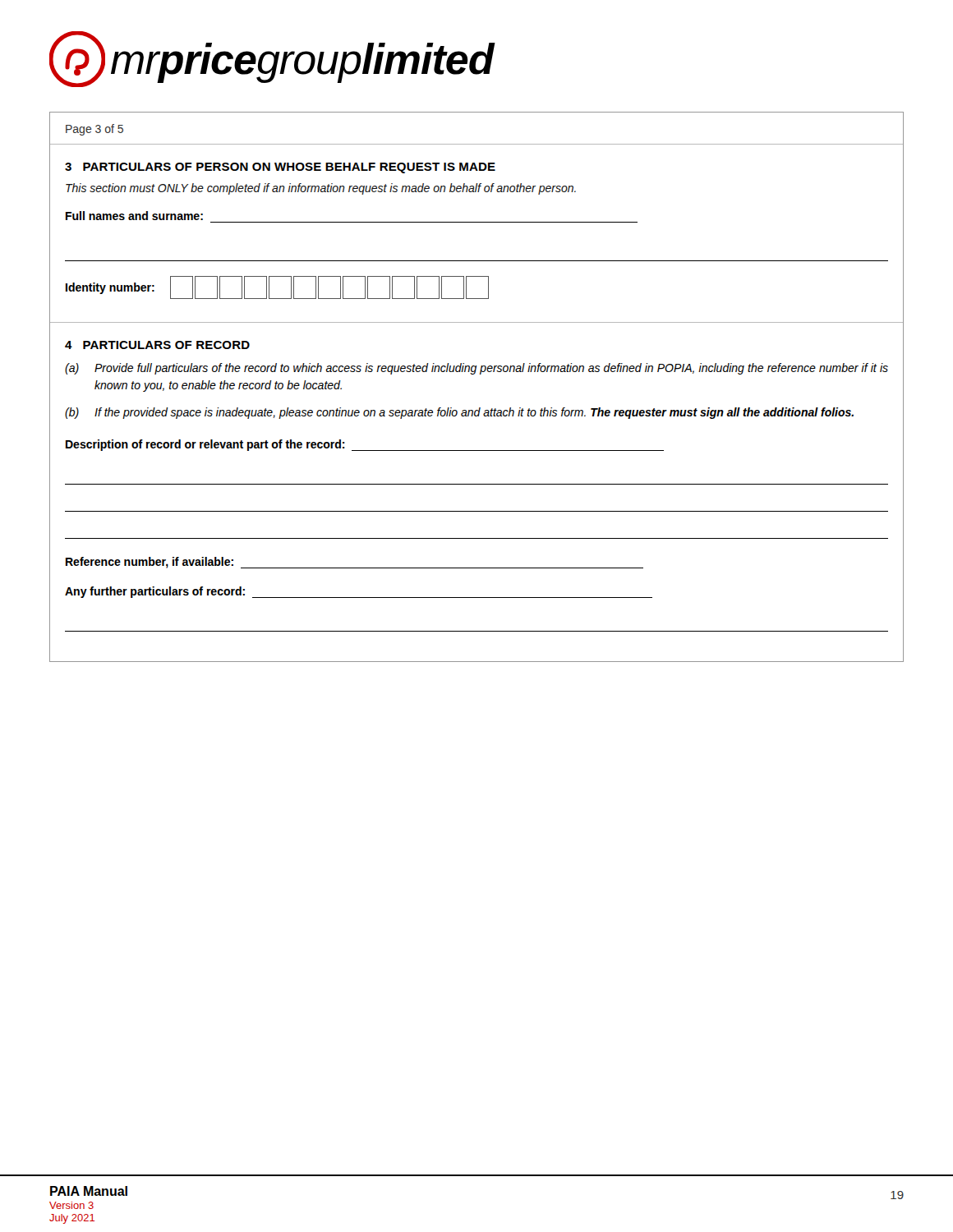
Task: Select the element starting "This section must ONLY"
Action: [x=321, y=188]
